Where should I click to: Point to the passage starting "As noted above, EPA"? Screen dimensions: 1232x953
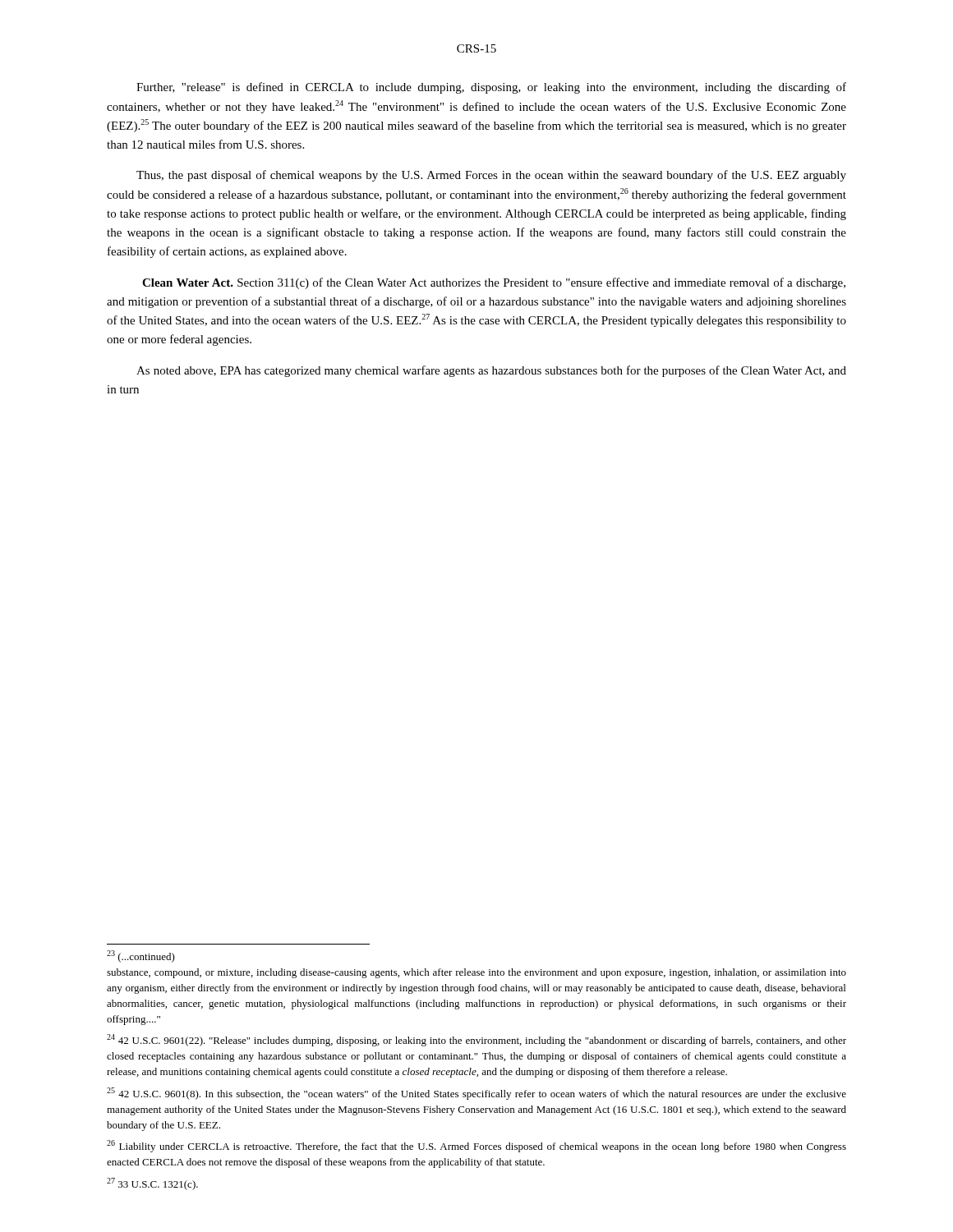click(x=476, y=380)
